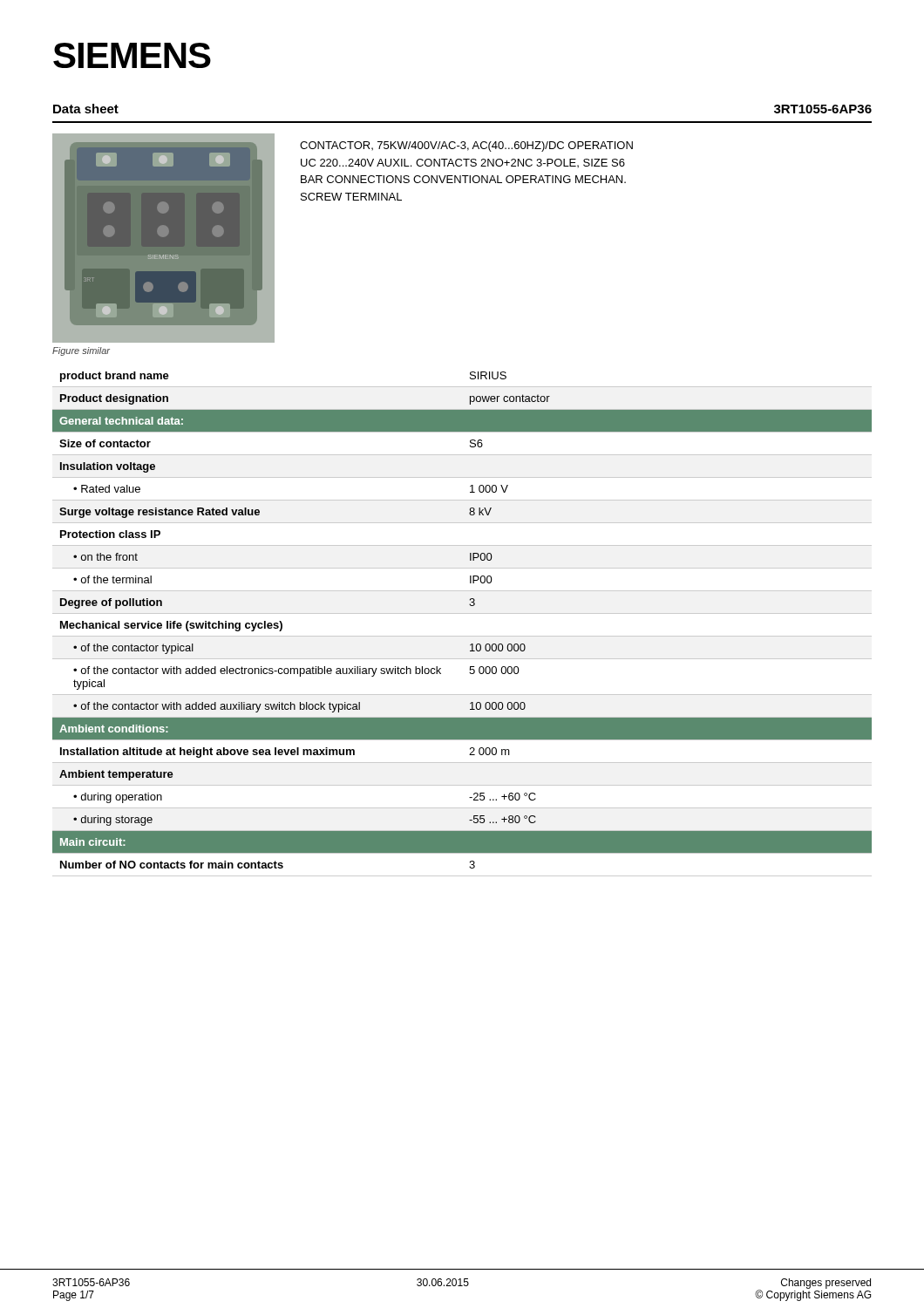Find the photo
Image resolution: width=924 pixels, height=1308 pixels.
tap(163, 238)
